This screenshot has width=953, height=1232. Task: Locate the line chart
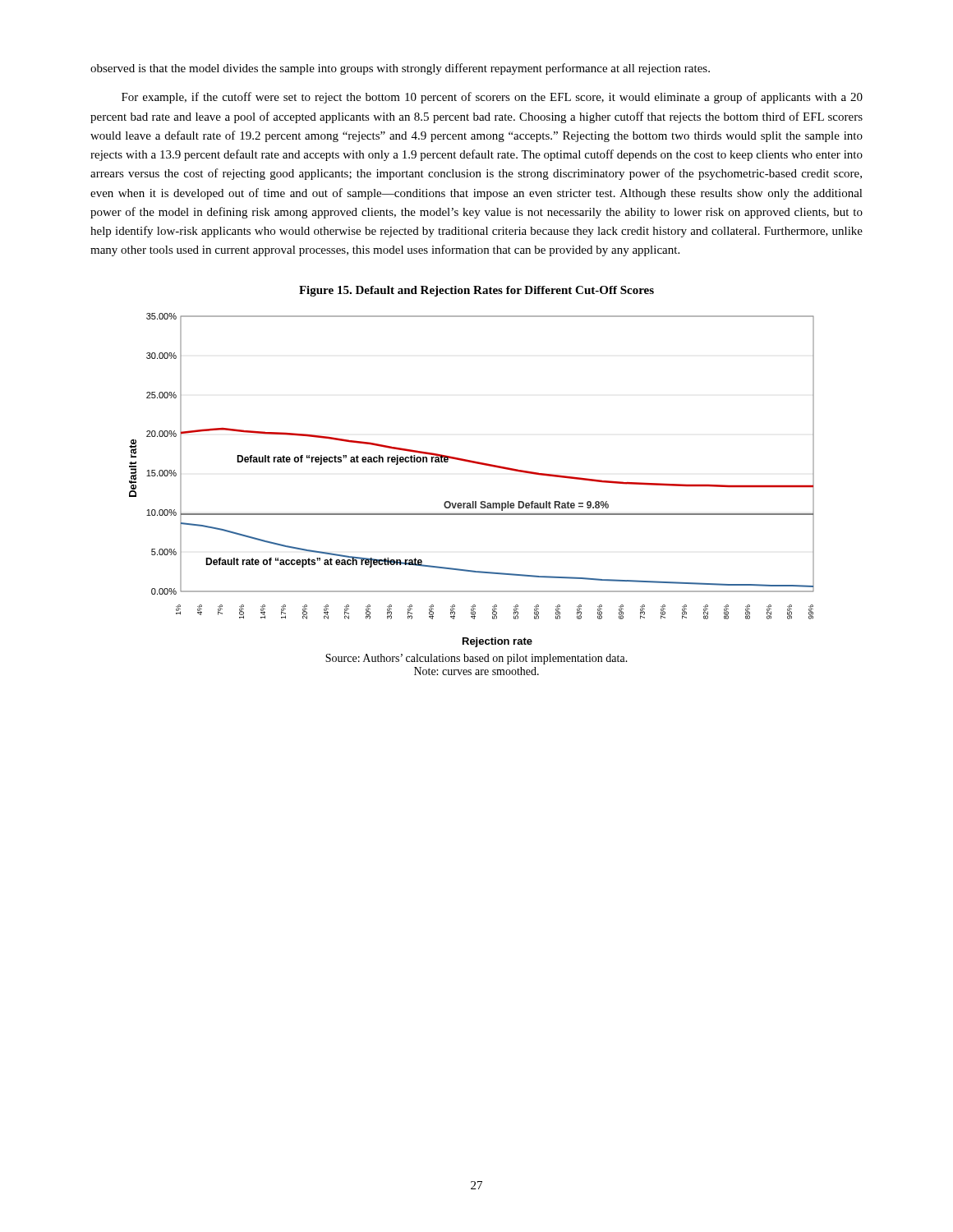point(476,476)
